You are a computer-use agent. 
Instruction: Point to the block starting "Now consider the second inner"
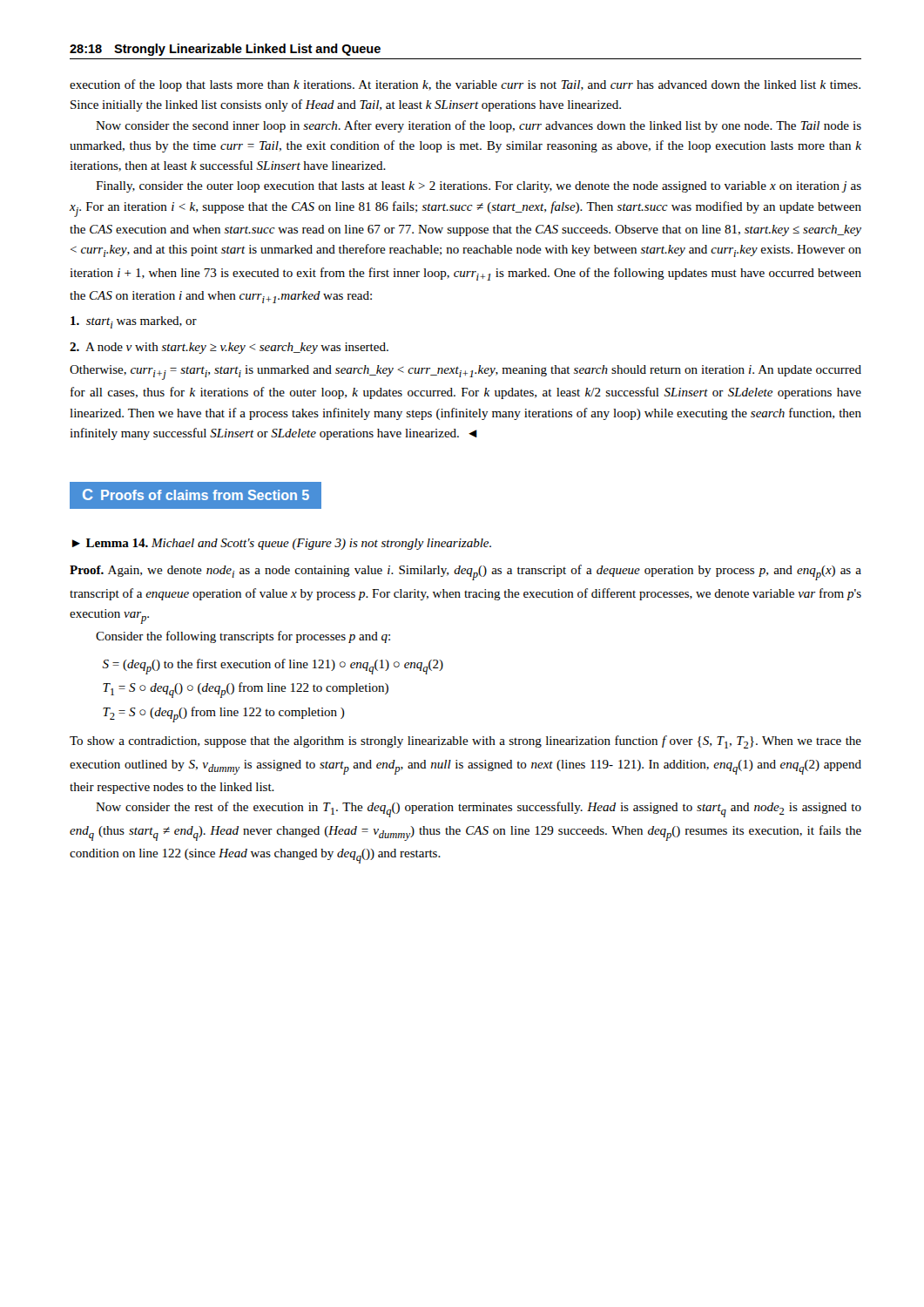(465, 146)
